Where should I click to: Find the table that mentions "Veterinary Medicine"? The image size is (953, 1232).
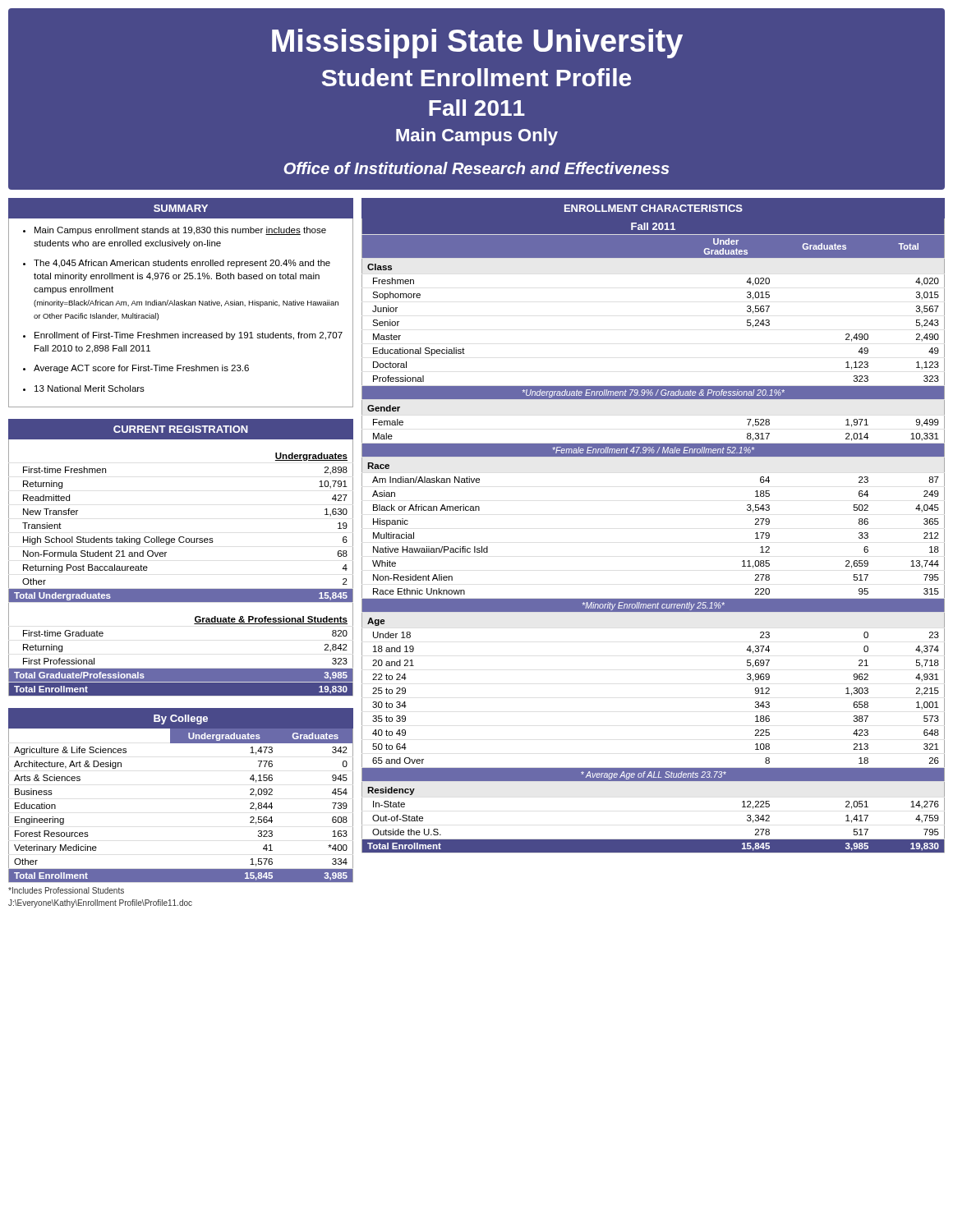pyautogui.click(x=181, y=806)
